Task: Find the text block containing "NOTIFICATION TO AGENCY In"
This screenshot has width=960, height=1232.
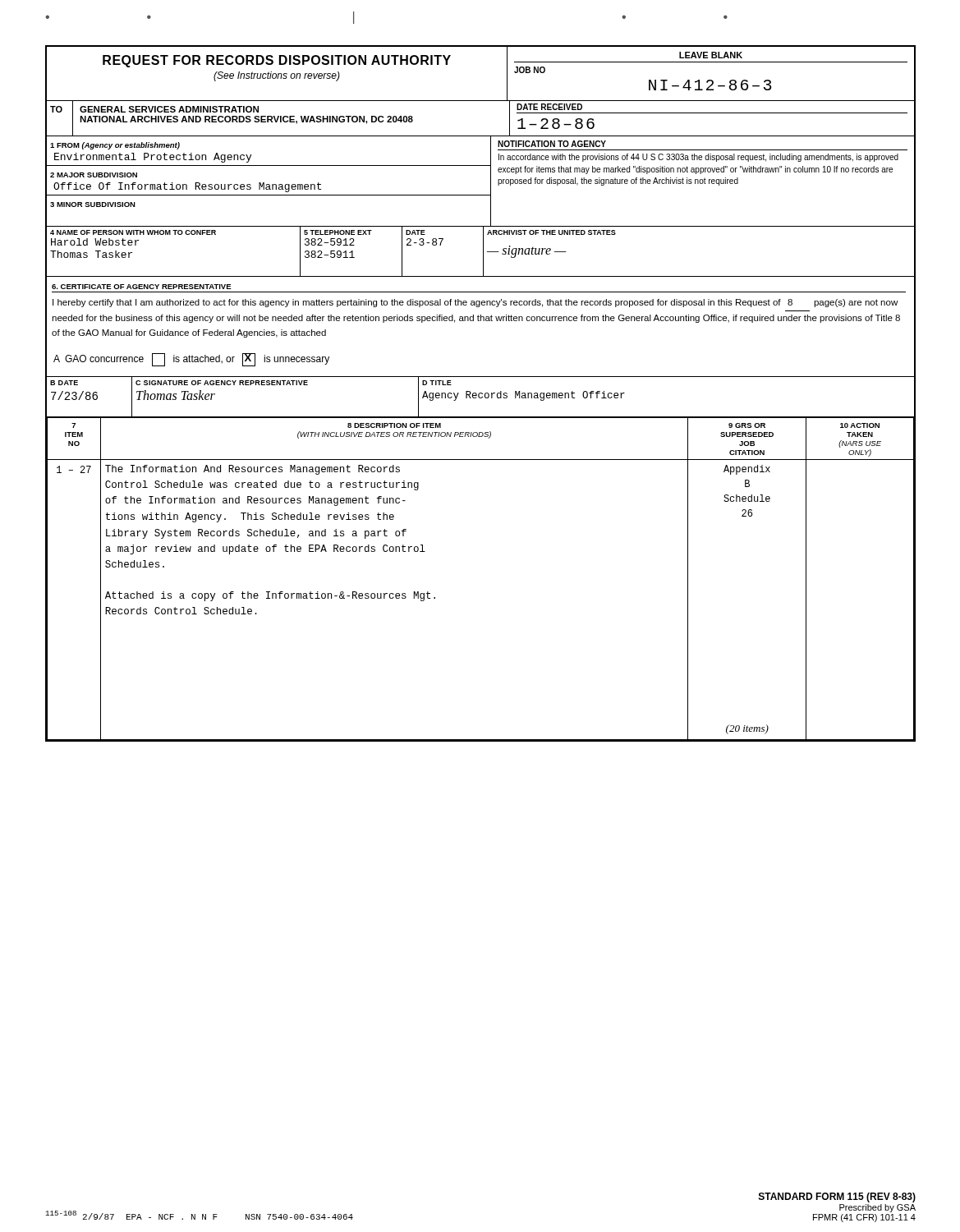Action: pos(703,164)
